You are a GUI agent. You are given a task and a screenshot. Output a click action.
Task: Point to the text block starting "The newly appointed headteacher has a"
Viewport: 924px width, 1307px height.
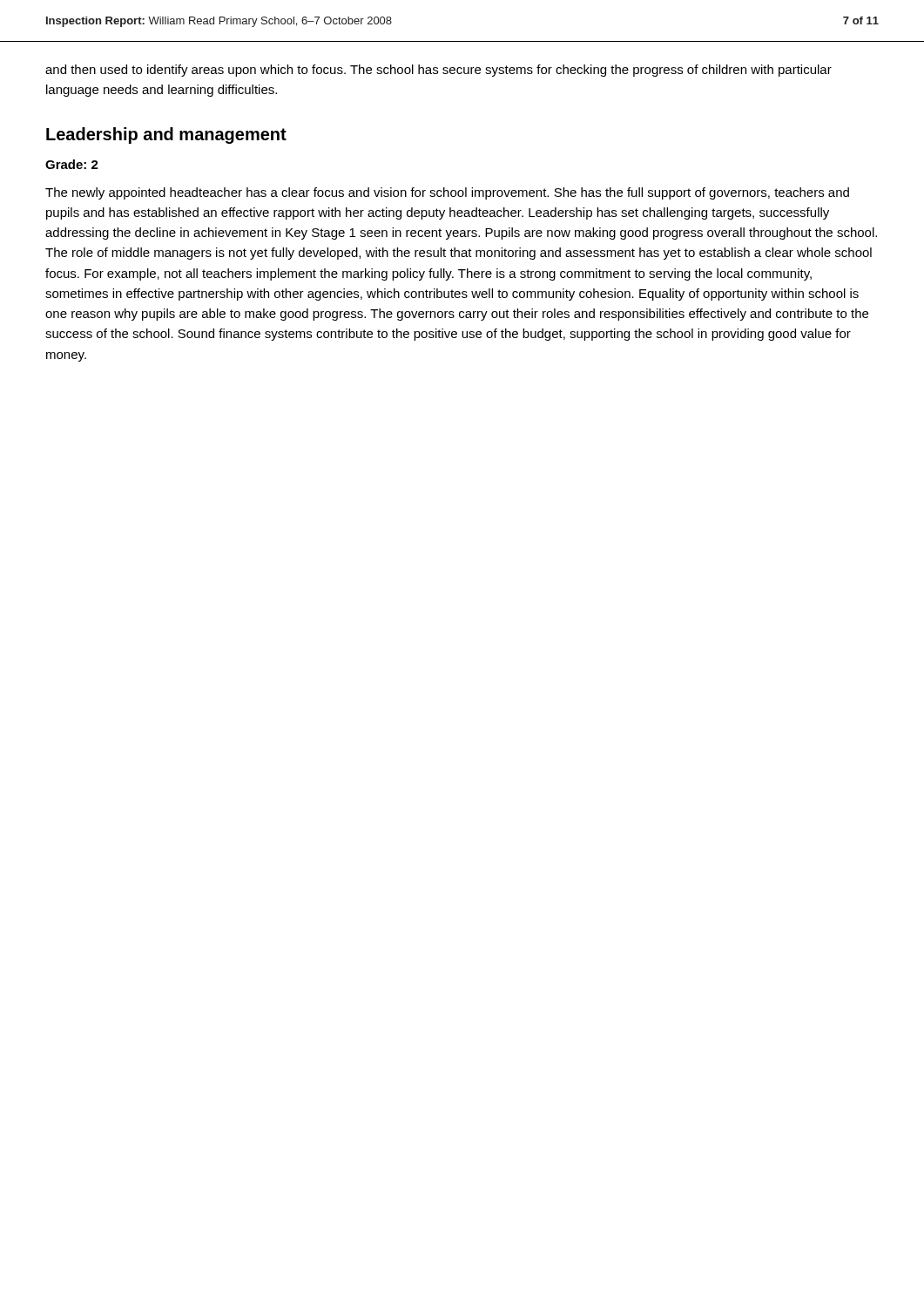pos(462,273)
